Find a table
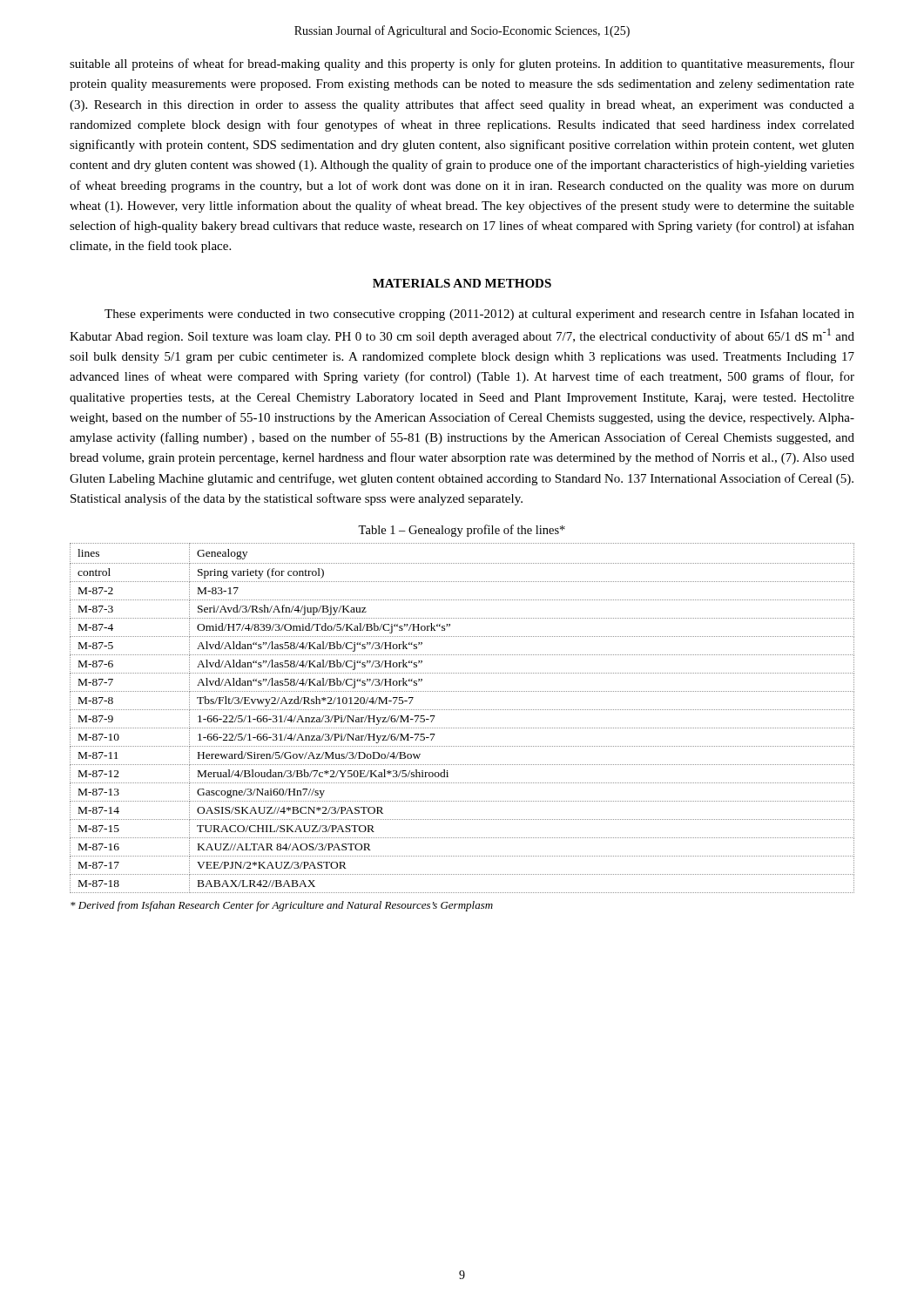Viewport: 924px width, 1307px height. (x=462, y=718)
